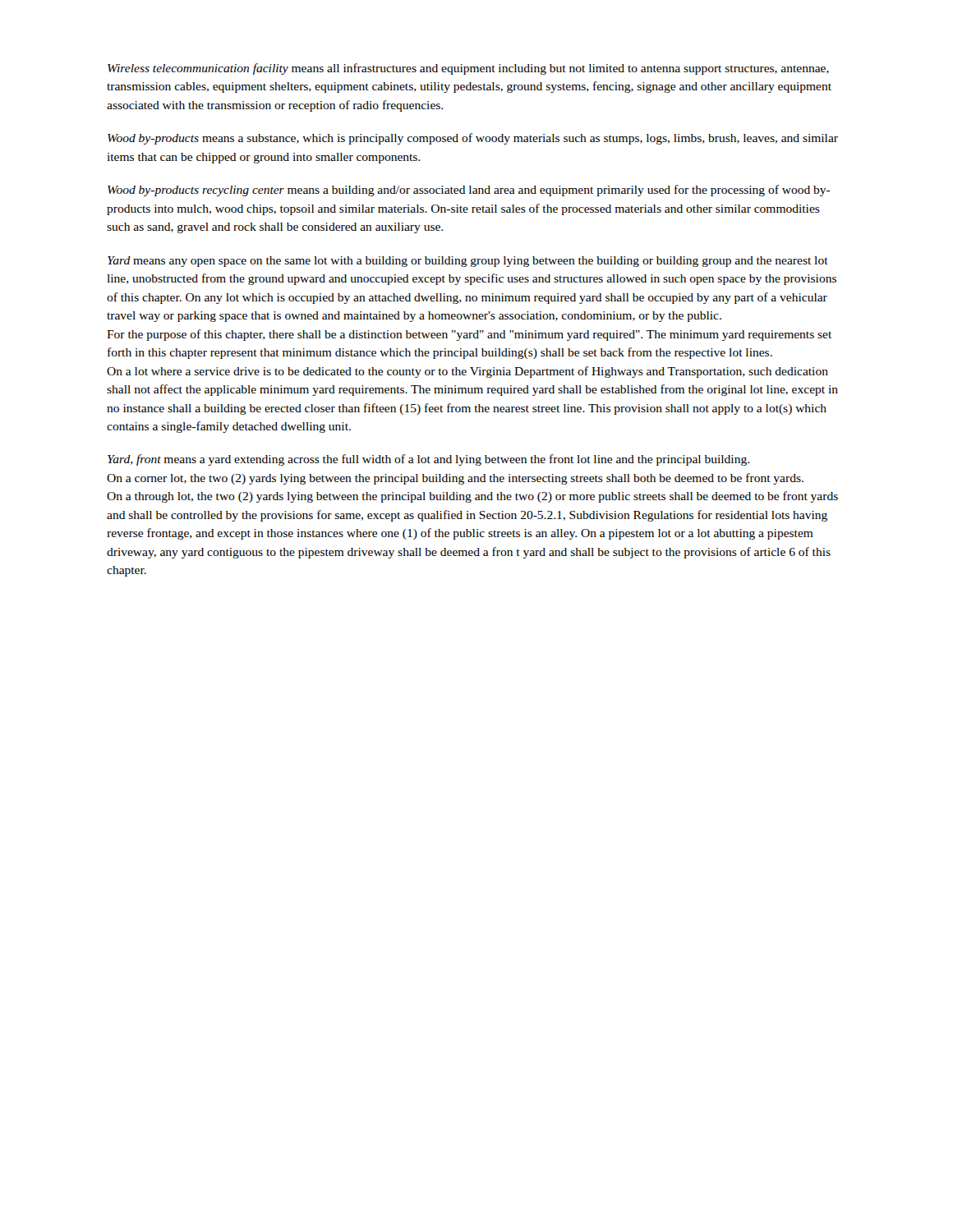953x1232 pixels.
Task: Find the text block starting "Wireless telecommunication facility means all infrastructures"
Action: [x=476, y=87]
